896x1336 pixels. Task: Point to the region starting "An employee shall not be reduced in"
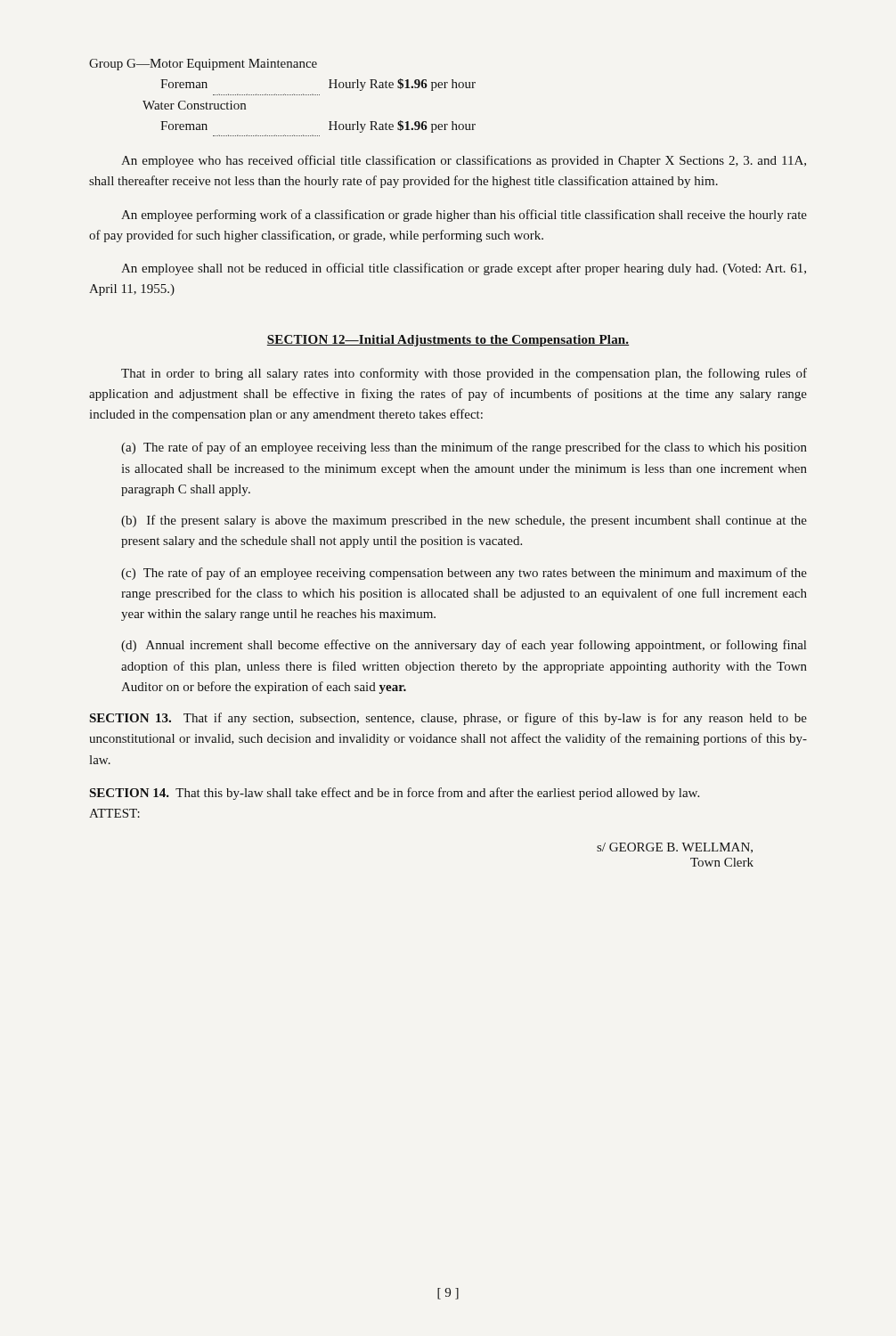coord(448,278)
